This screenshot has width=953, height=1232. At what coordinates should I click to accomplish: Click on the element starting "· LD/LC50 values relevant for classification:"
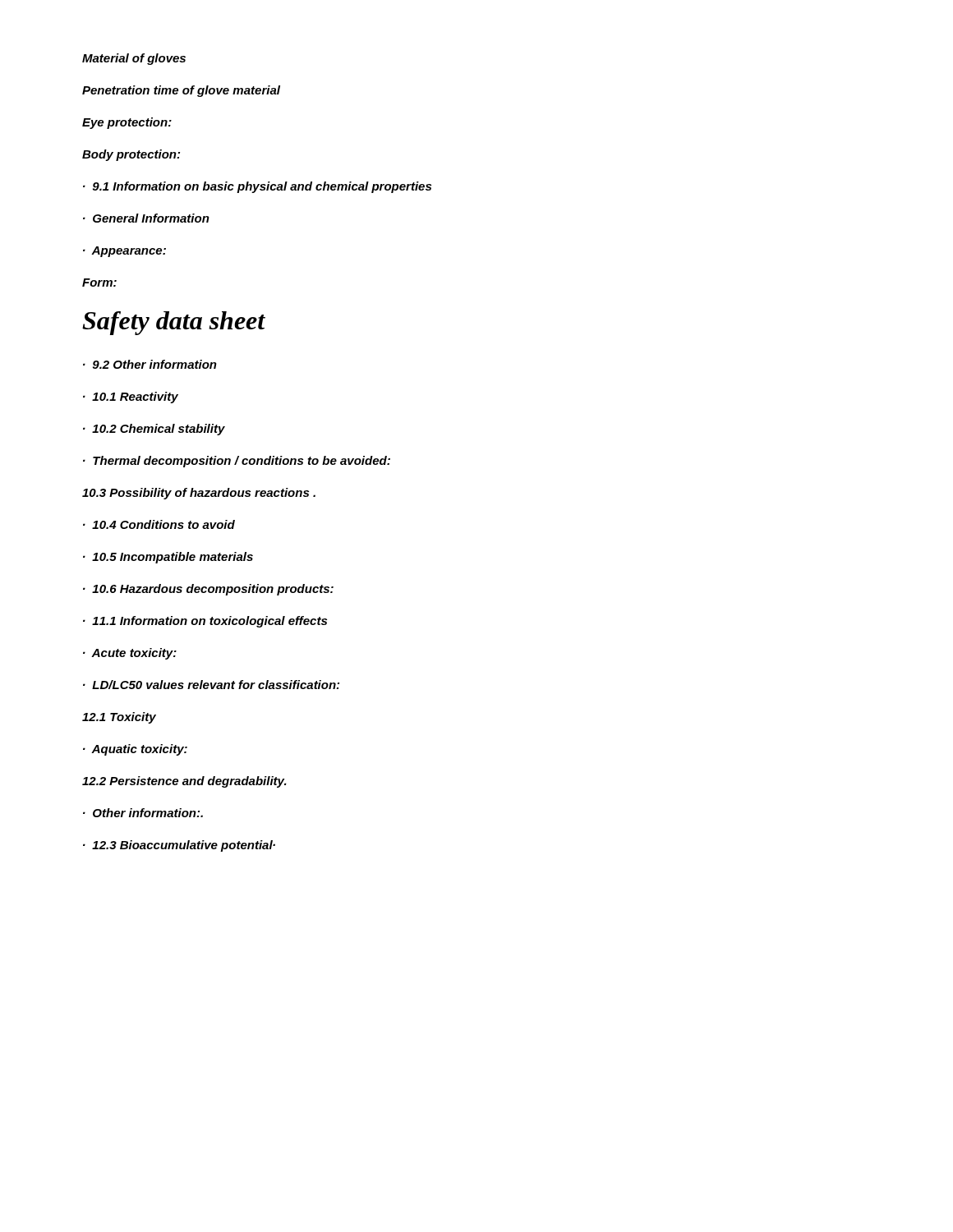(211, 685)
